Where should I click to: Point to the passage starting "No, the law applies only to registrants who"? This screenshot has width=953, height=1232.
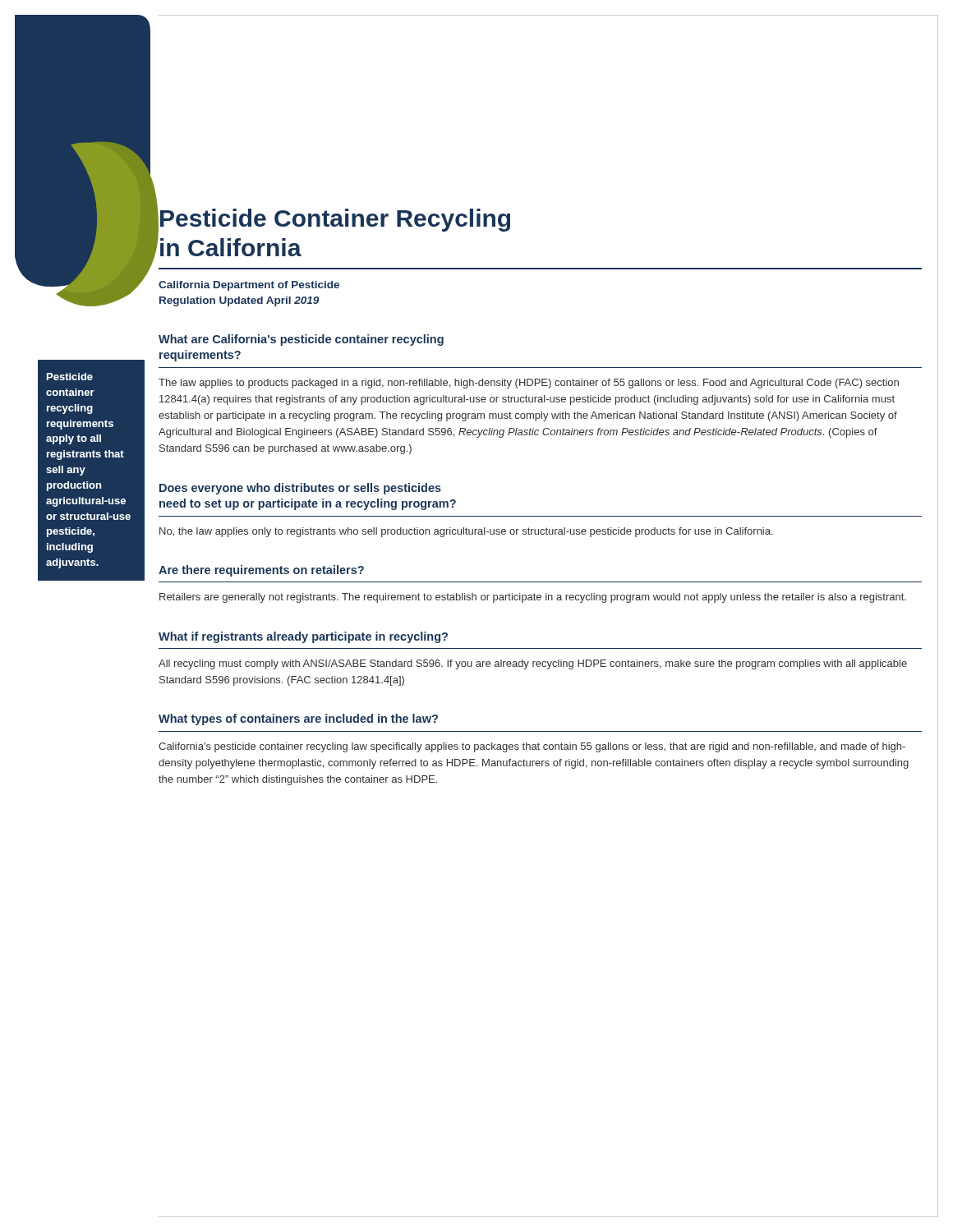(540, 531)
